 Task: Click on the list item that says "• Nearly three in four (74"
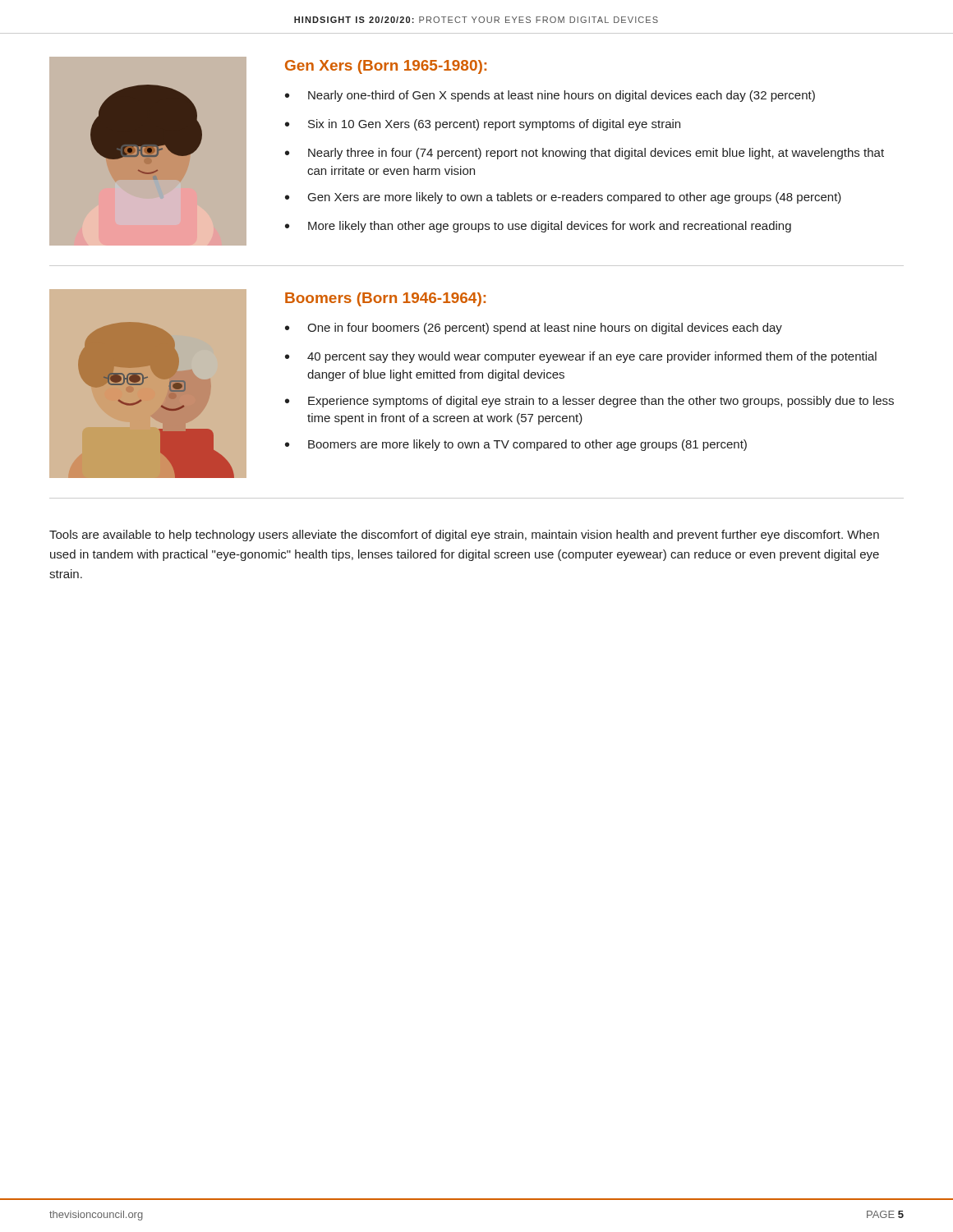pyautogui.click(x=594, y=162)
